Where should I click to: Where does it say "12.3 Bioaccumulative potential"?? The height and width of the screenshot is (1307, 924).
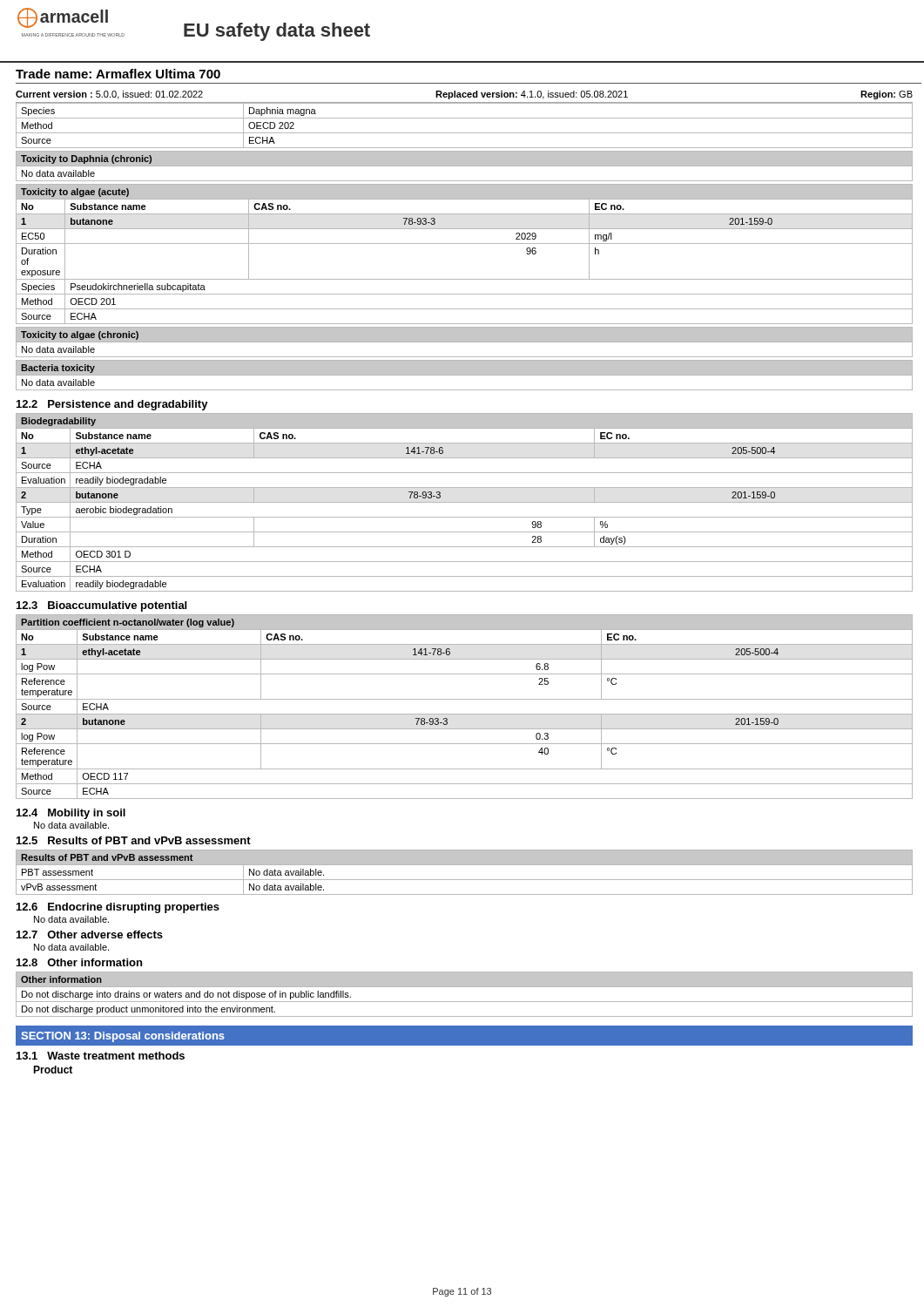(102, 605)
